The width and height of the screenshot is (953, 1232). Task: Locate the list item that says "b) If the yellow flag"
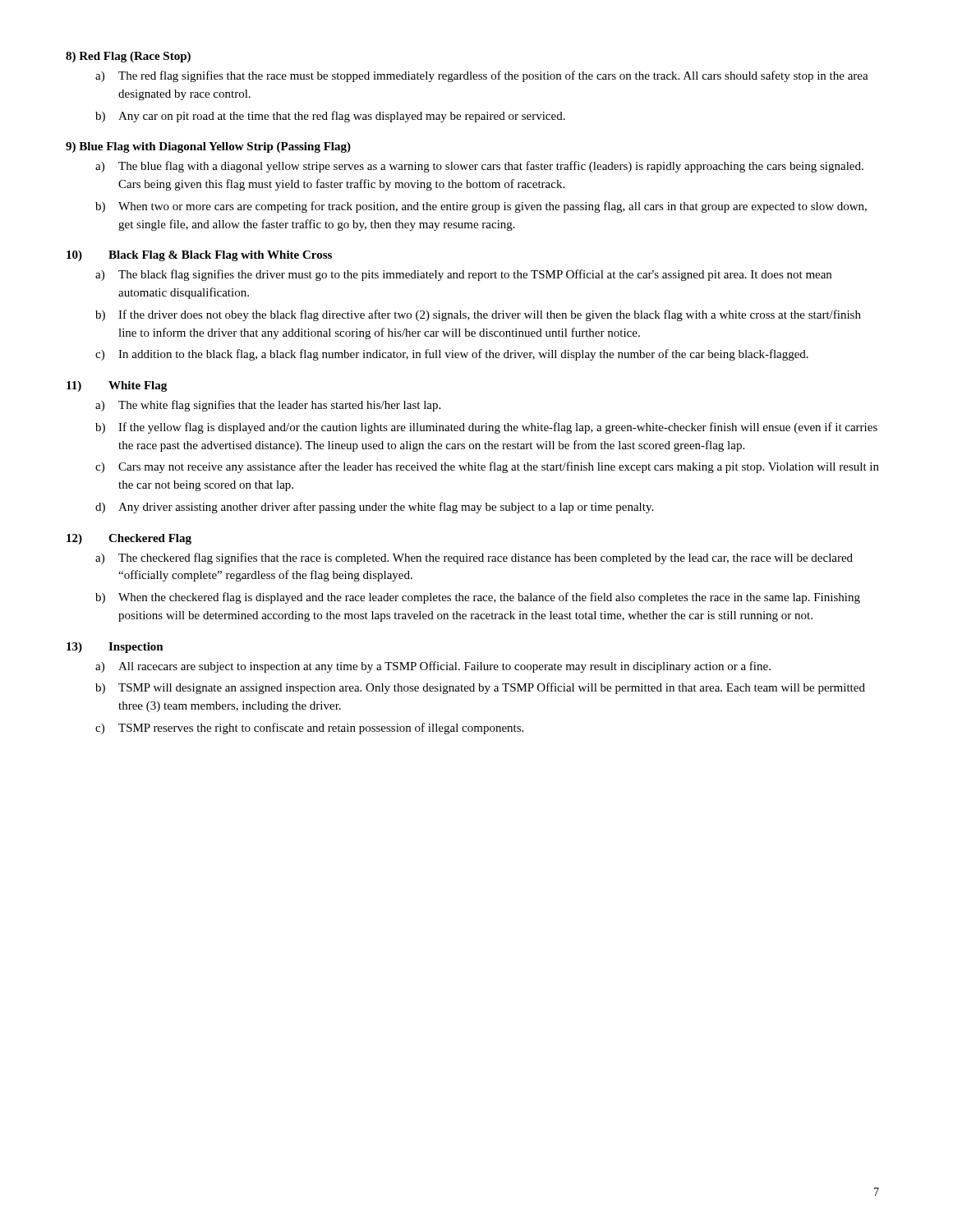click(x=487, y=436)
